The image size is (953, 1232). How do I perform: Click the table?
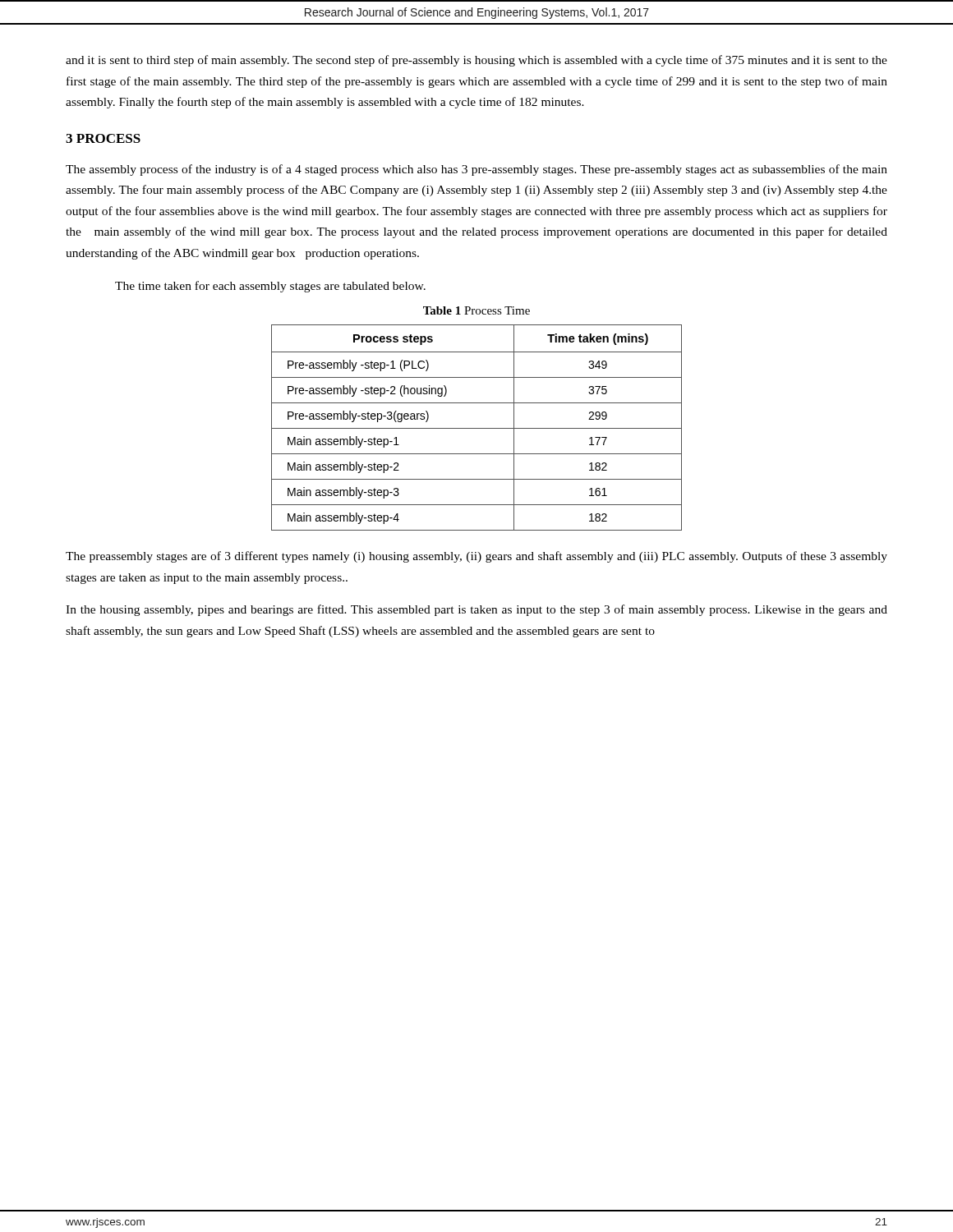[x=476, y=428]
